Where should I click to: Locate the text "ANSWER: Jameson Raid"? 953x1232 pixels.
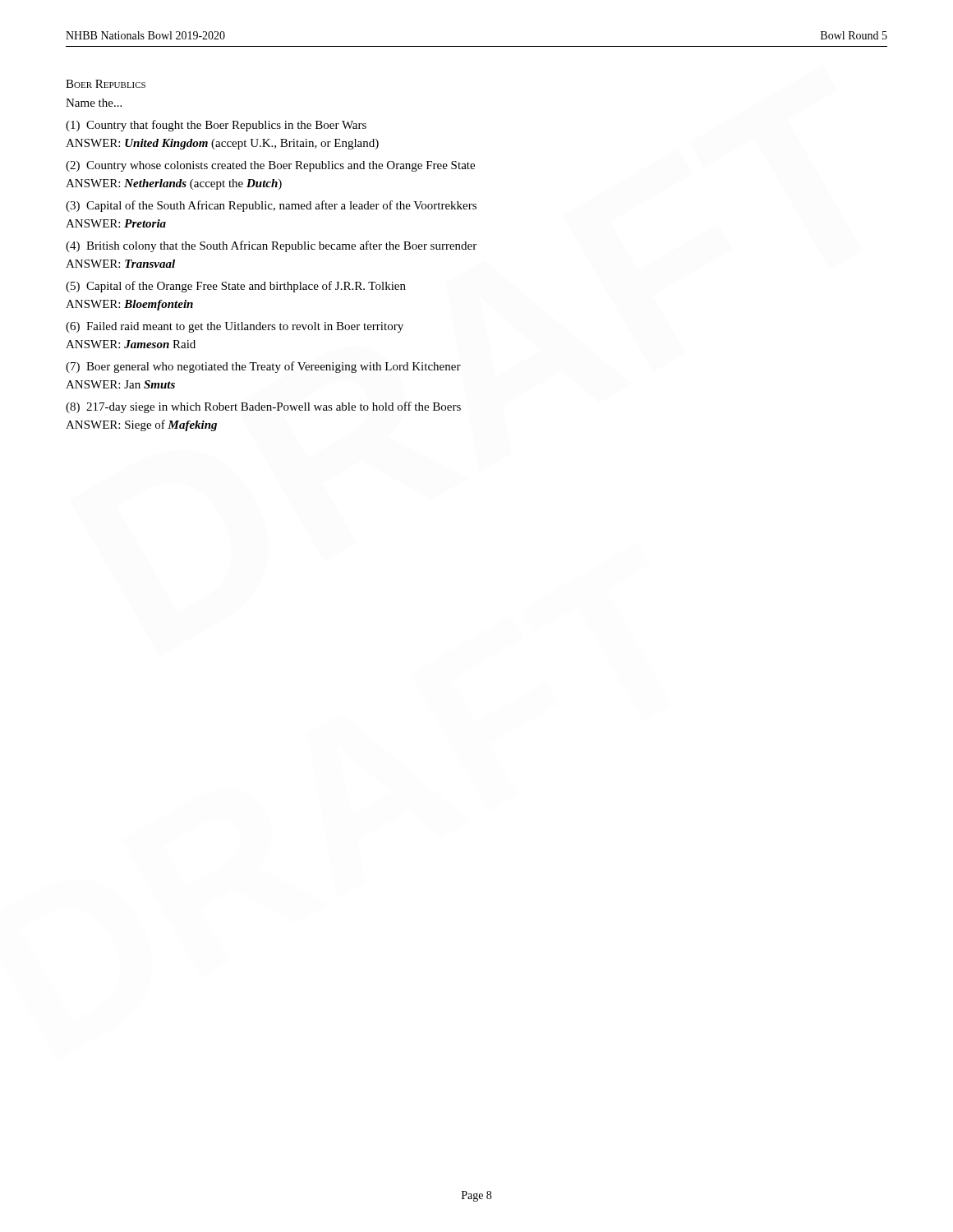coord(131,344)
